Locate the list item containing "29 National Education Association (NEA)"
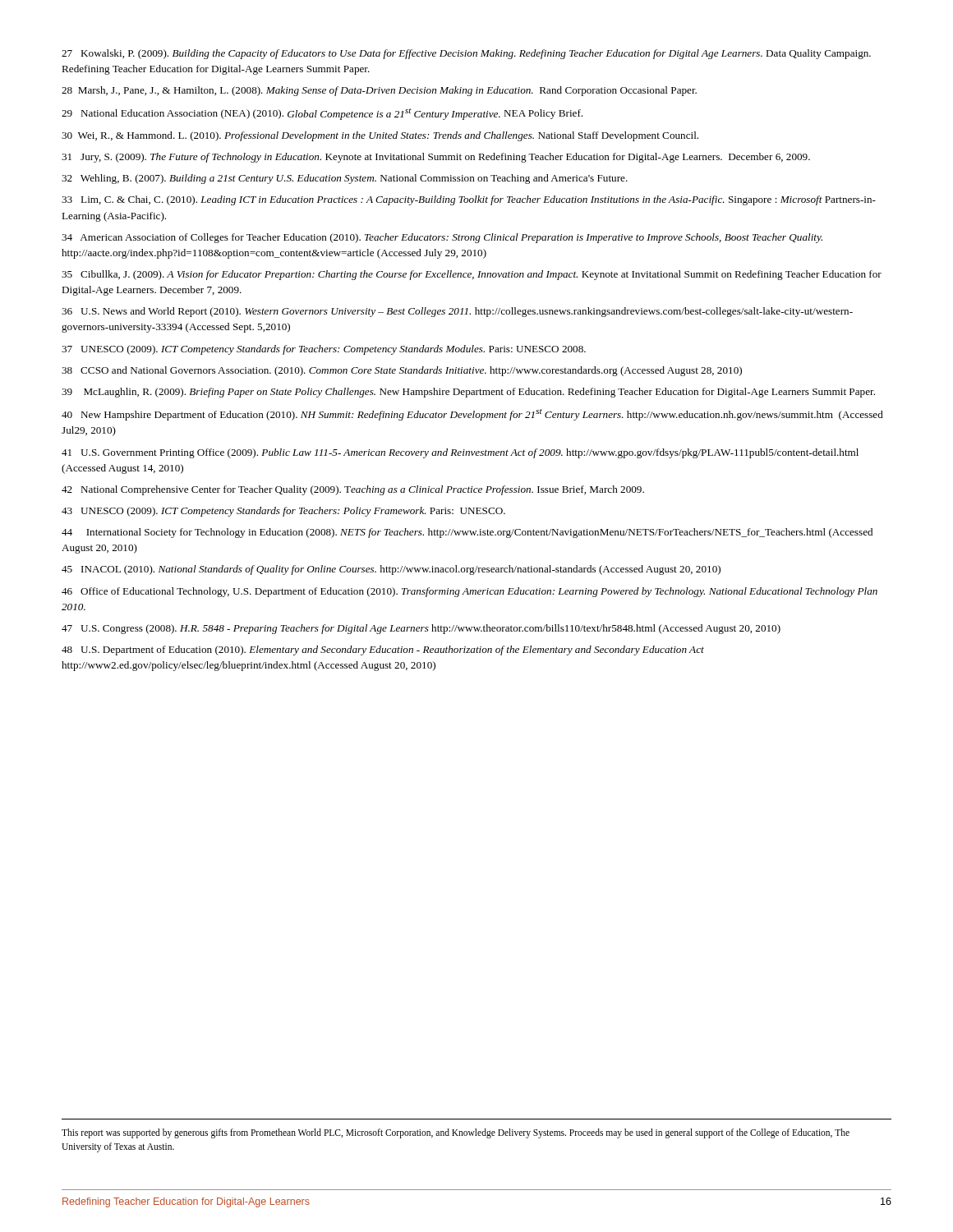Image resolution: width=953 pixels, height=1232 pixels. coord(323,112)
